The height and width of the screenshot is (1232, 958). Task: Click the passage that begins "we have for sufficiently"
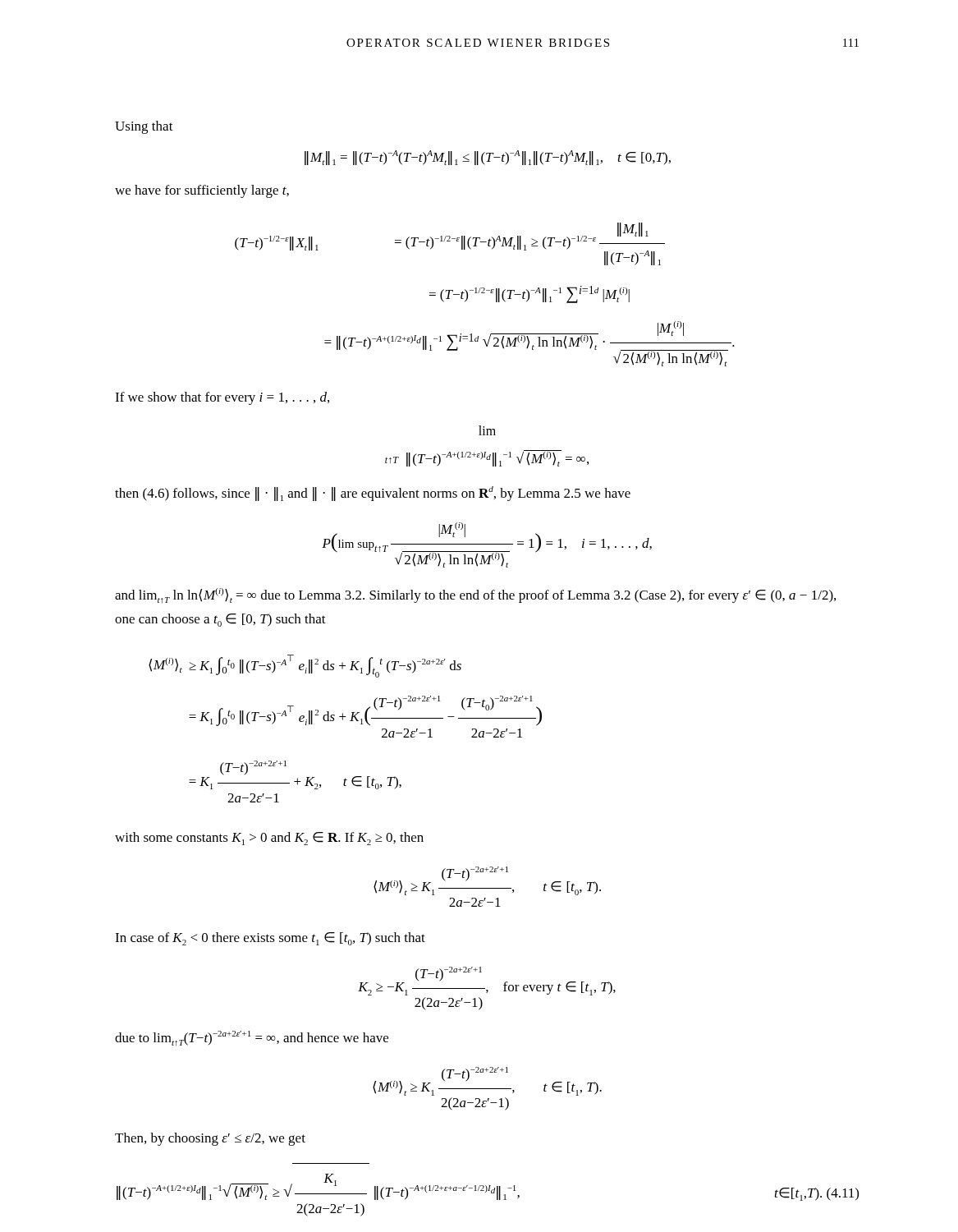(x=202, y=190)
